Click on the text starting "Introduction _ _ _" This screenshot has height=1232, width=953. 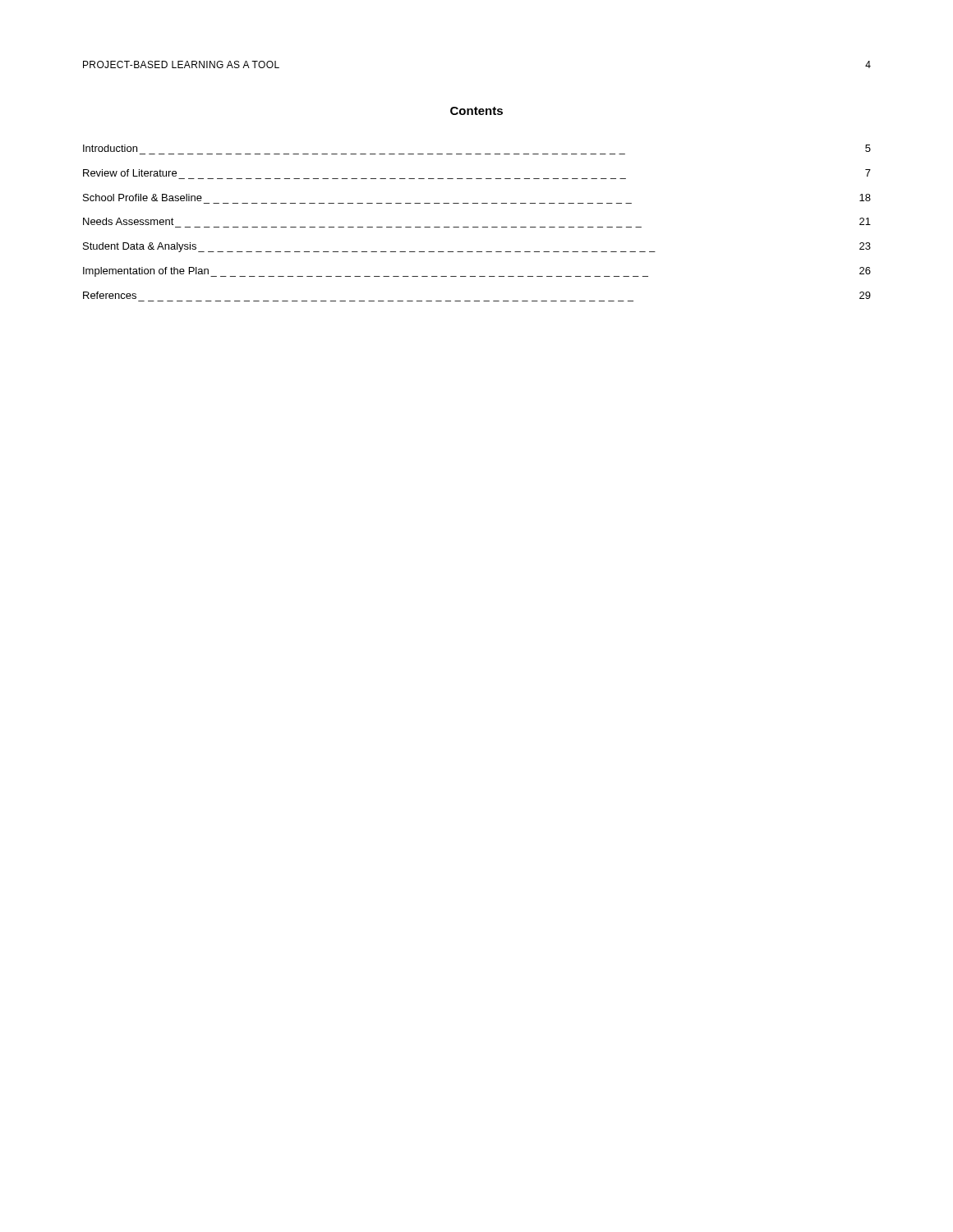coord(476,149)
